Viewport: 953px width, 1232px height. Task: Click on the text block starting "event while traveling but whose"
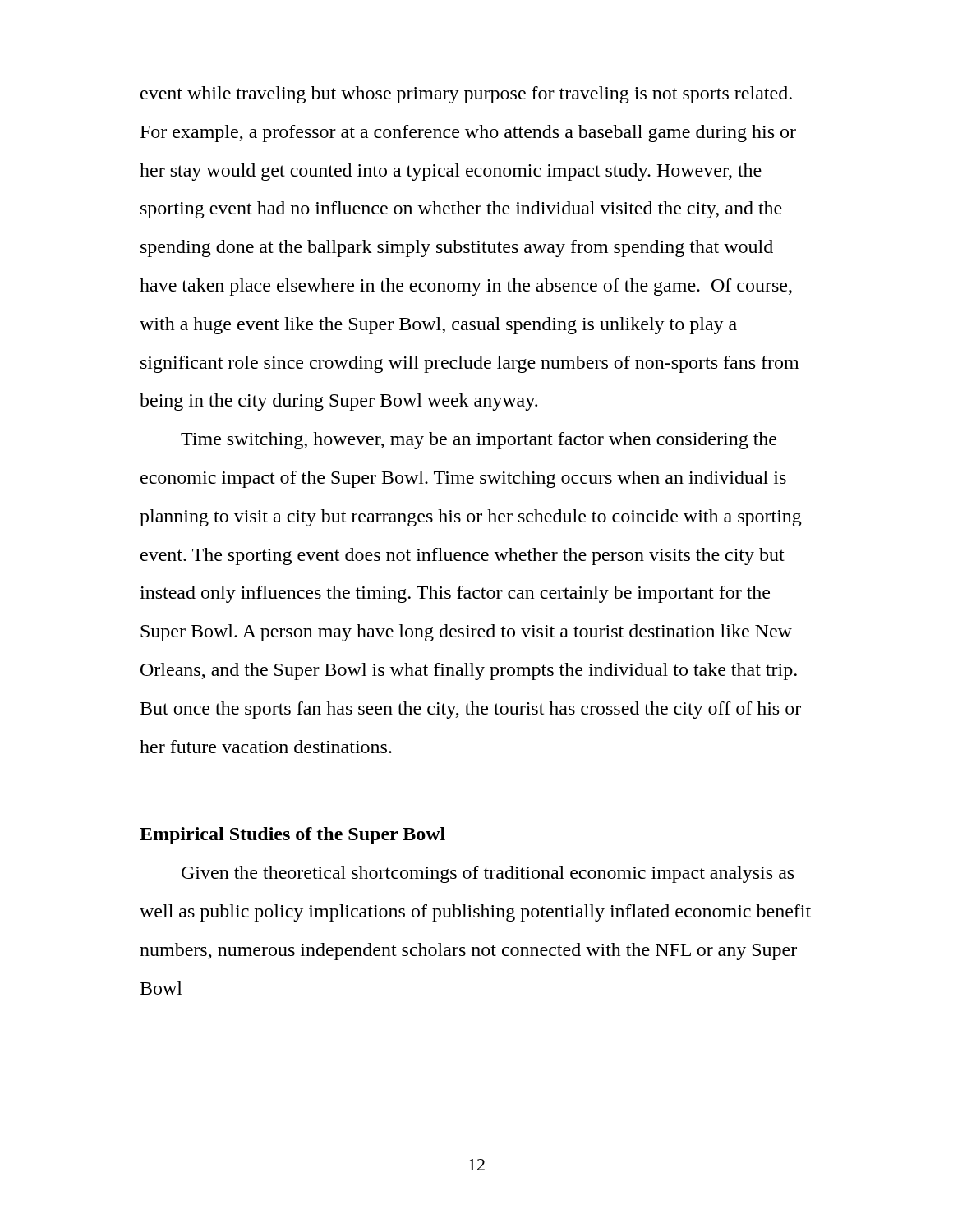[x=469, y=247]
